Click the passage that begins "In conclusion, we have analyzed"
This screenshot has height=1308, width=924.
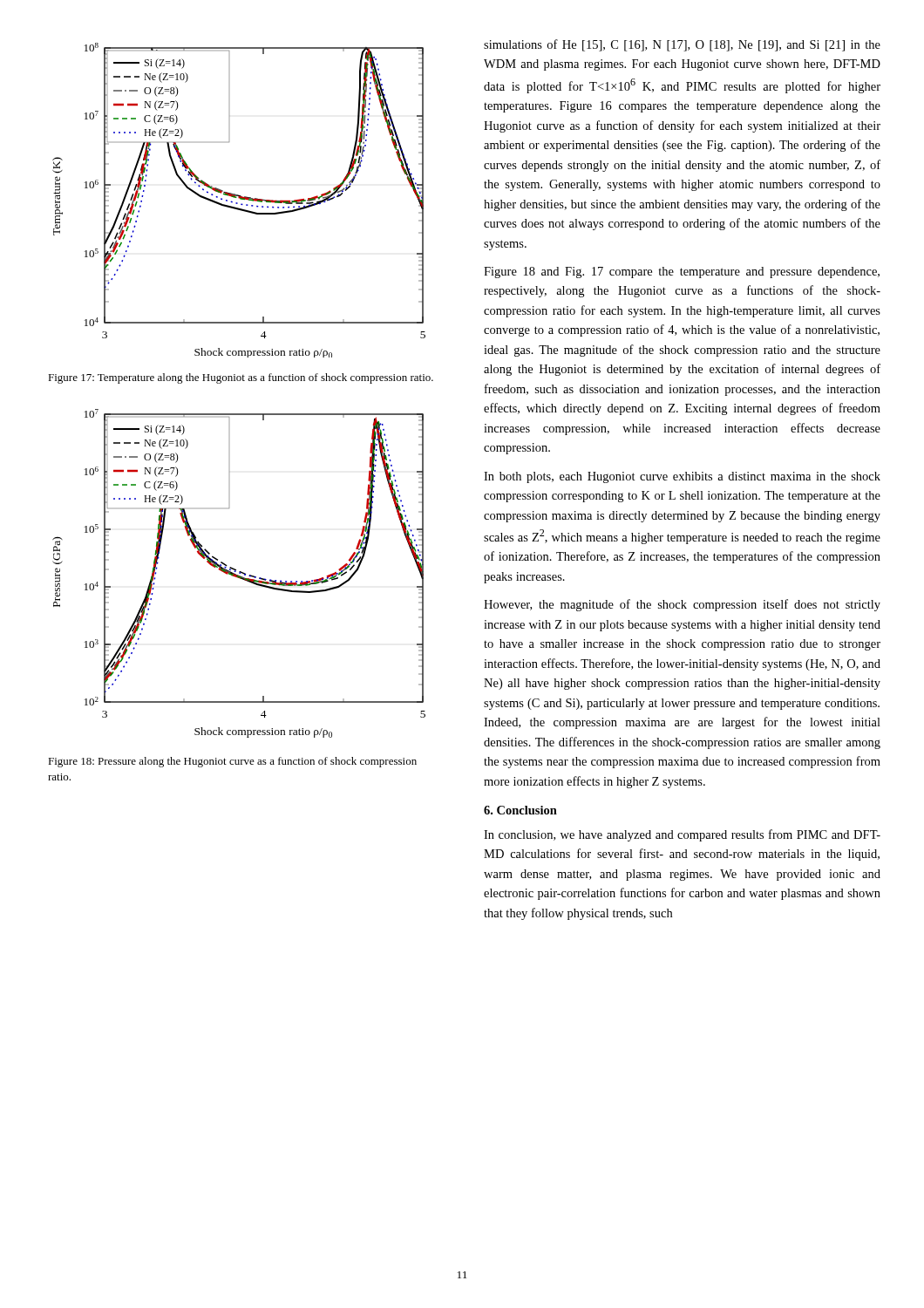(x=682, y=874)
